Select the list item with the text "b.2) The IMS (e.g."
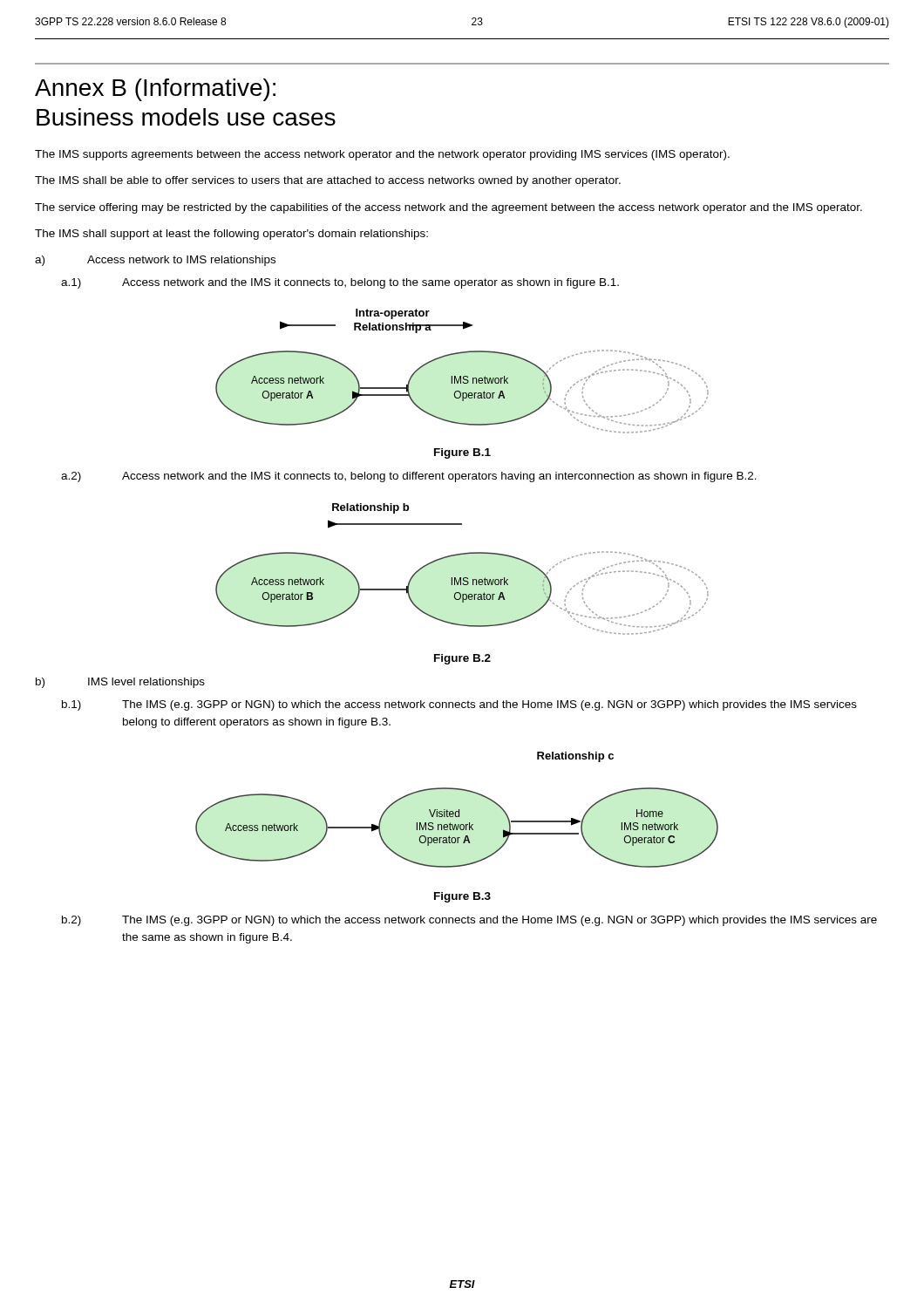The image size is (924, 1308). click(x=475, y=929)
